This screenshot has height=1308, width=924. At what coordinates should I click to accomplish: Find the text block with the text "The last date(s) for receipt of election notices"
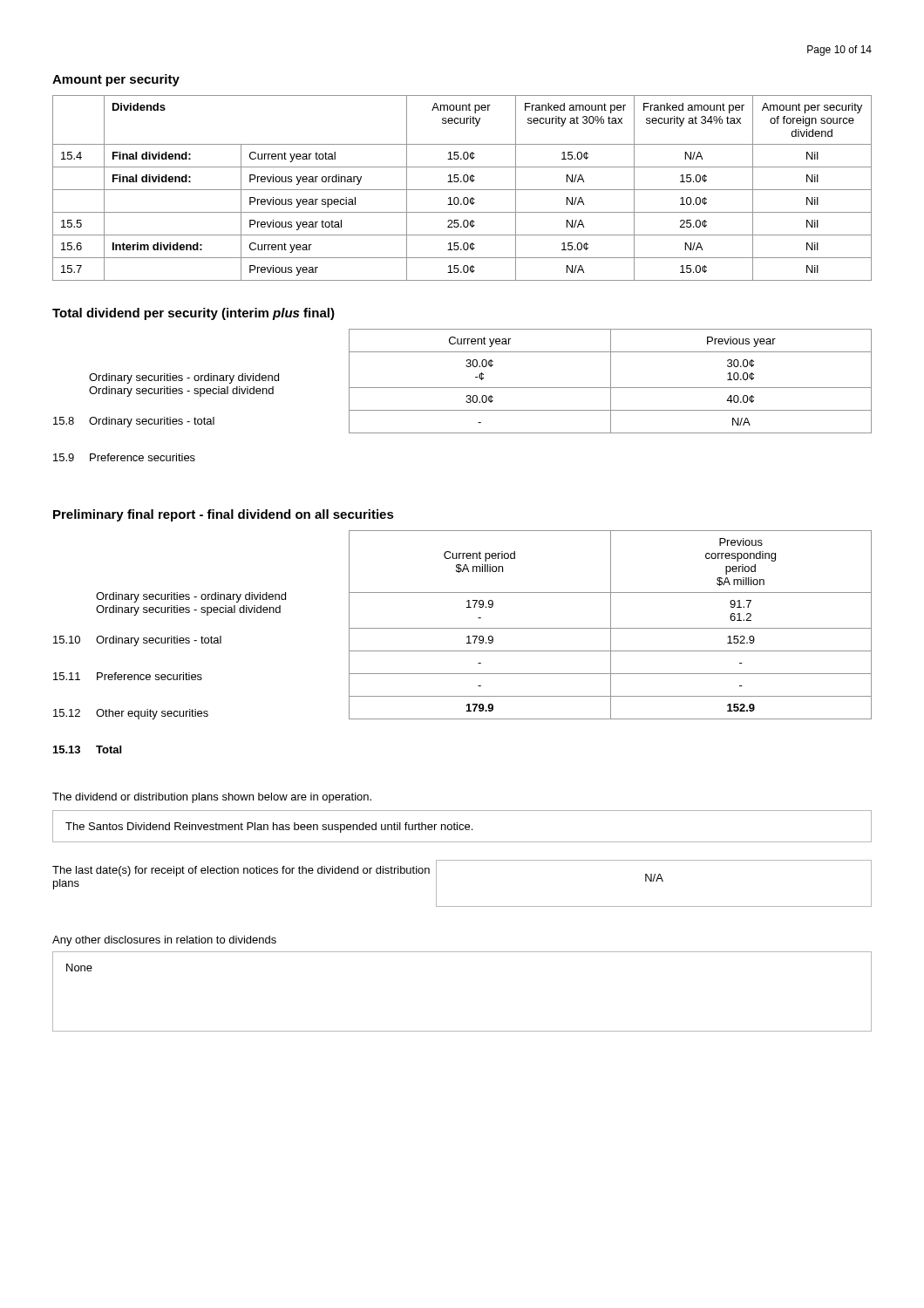[x=241, y=876]
